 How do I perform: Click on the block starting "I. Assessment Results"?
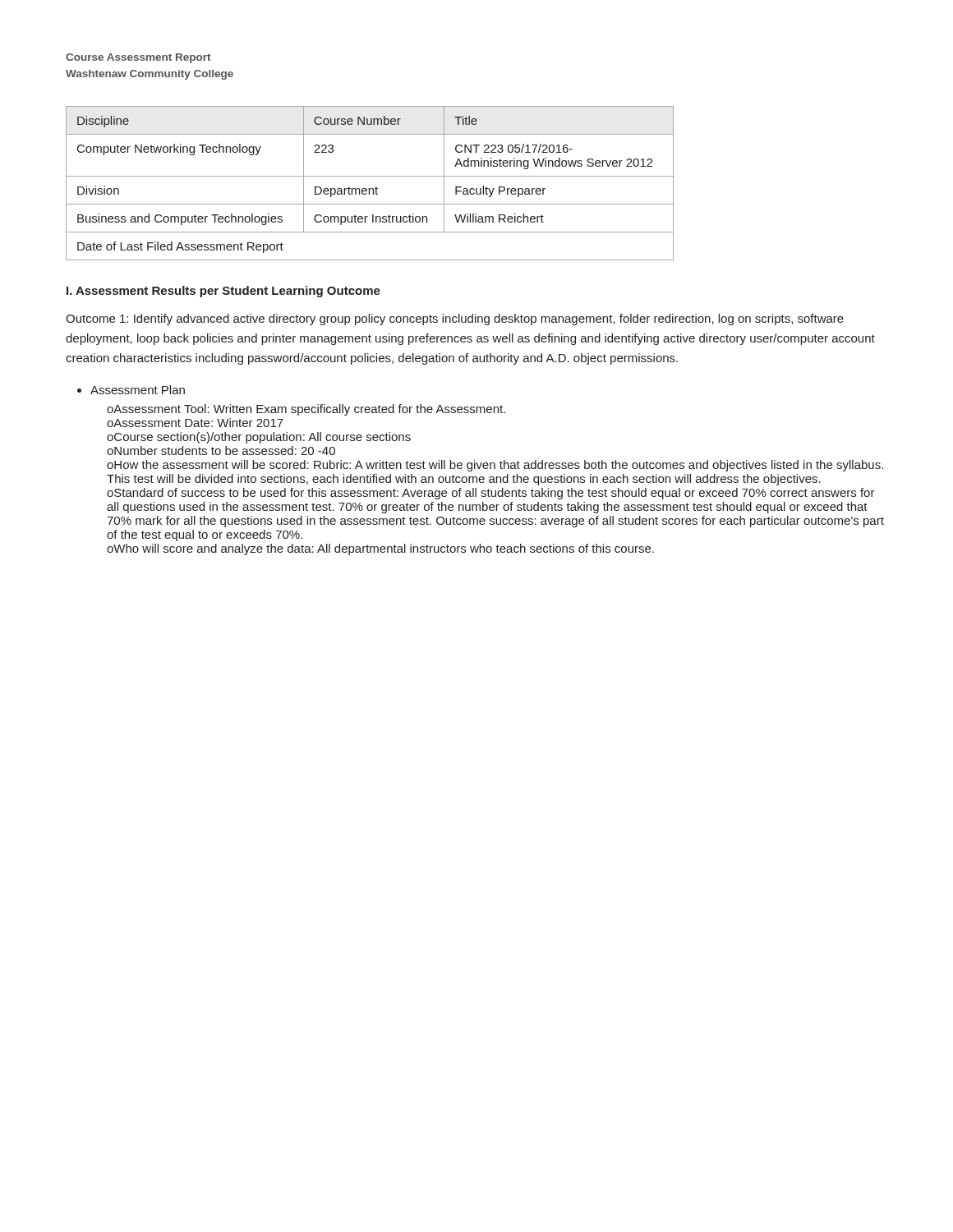(223, 290)
